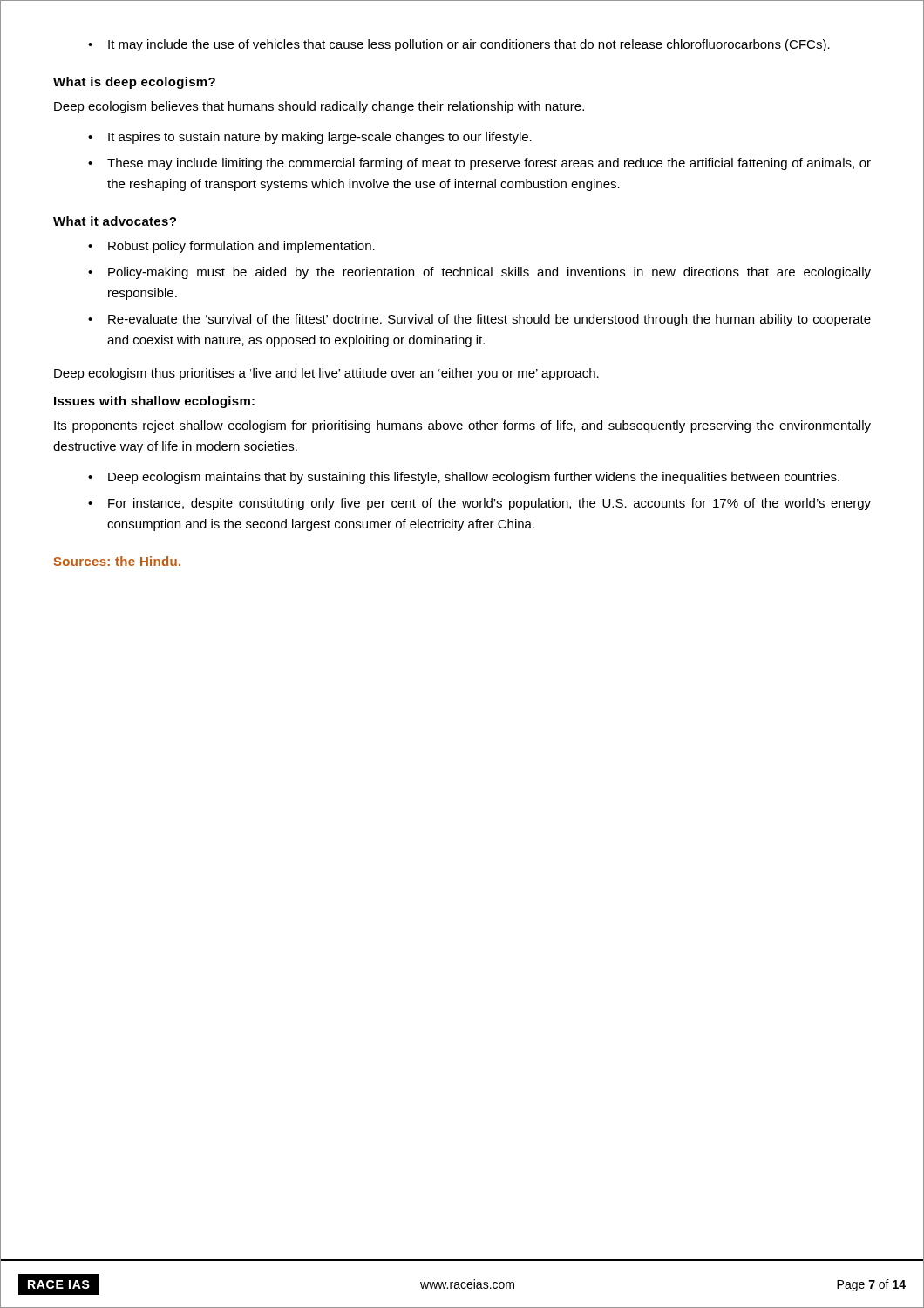Where is the passage that starts "• It aspires"?

coord(479,137)
